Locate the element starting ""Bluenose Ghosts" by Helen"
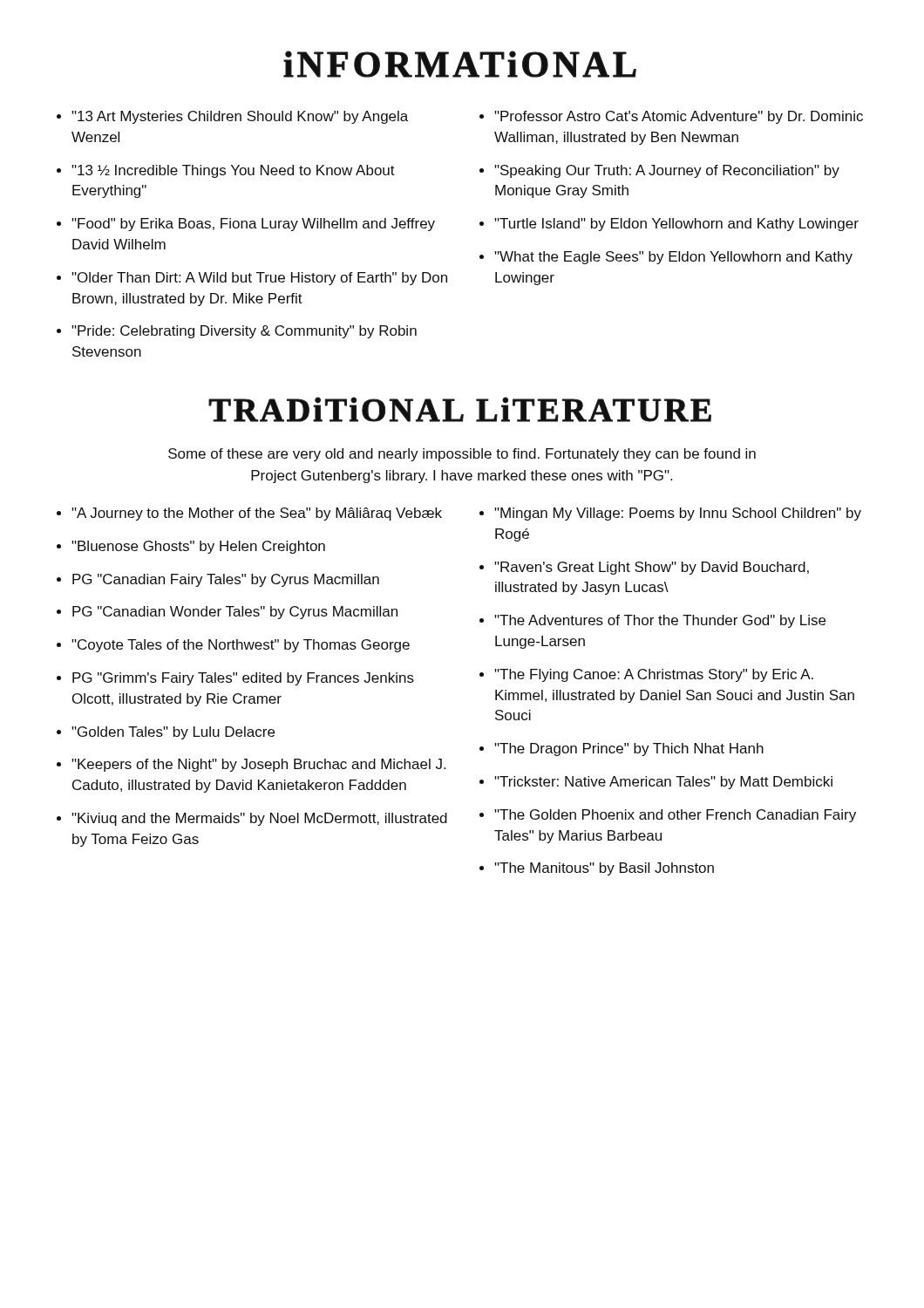 pyautogui.click(x=199, y=546)
